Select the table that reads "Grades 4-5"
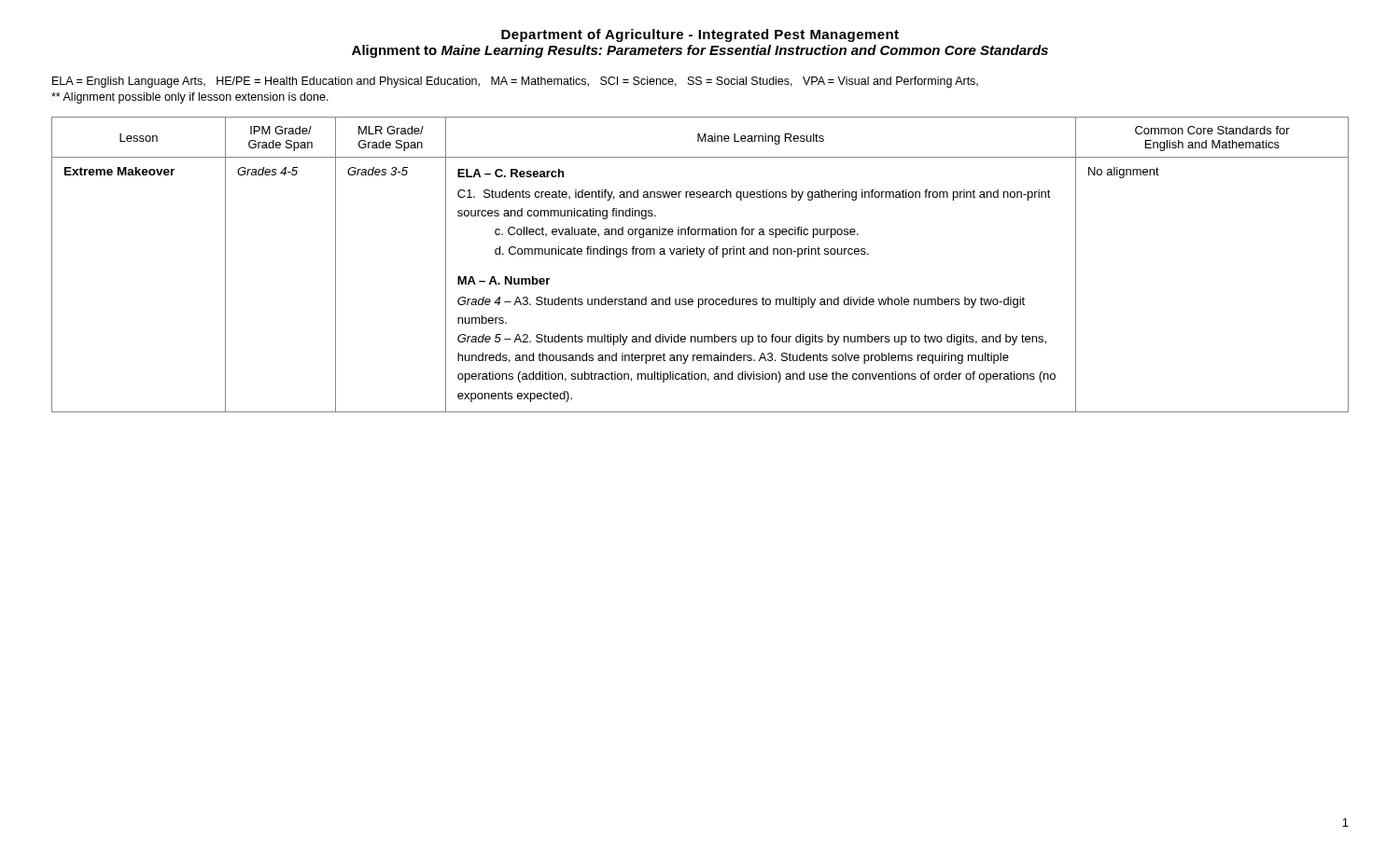Image resolution: width=1400 pixels, height=850 pixels. click(700, 264)
